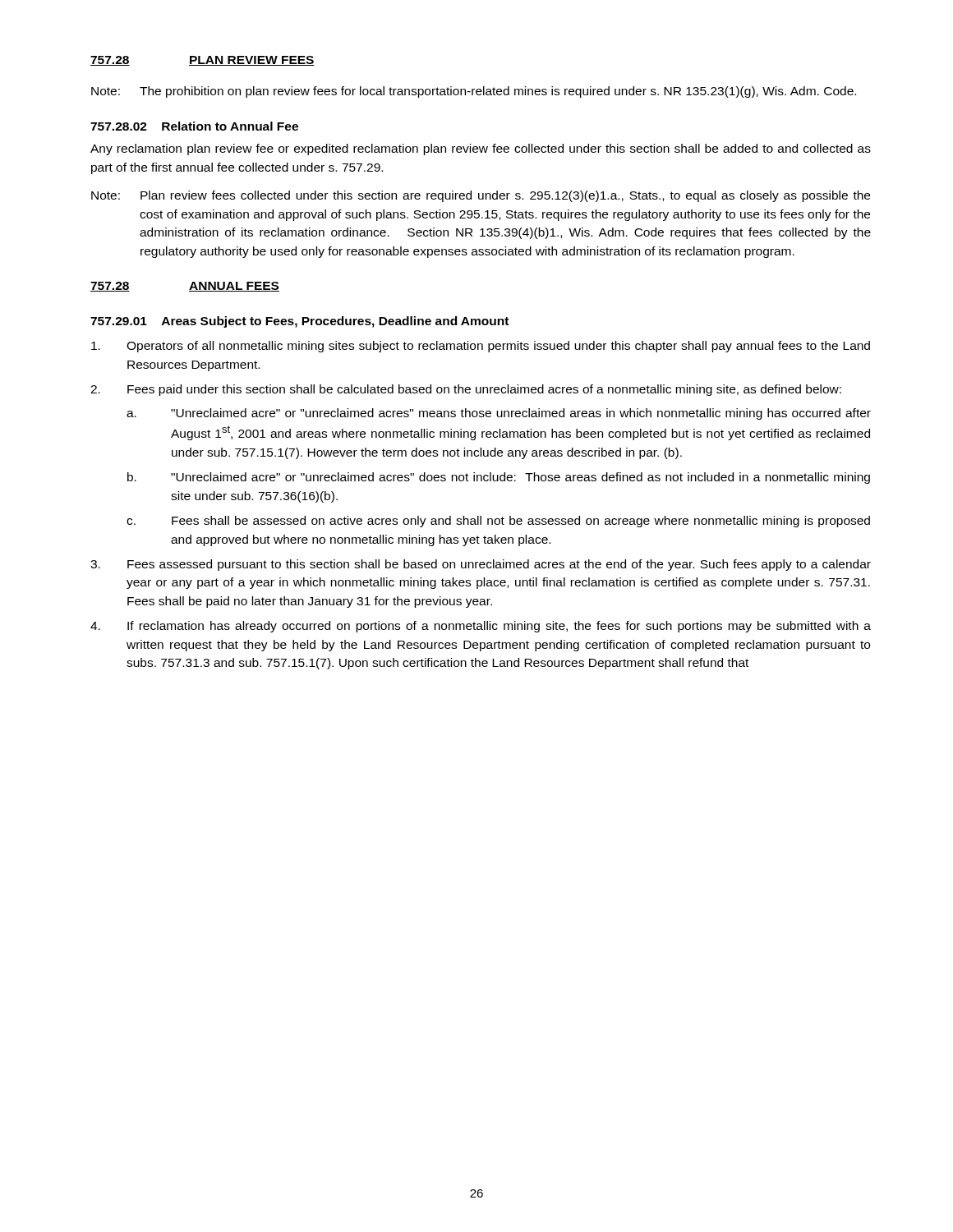
Task: Select the passage starting "4. If reclamation has already"
Action: [481, 645]
